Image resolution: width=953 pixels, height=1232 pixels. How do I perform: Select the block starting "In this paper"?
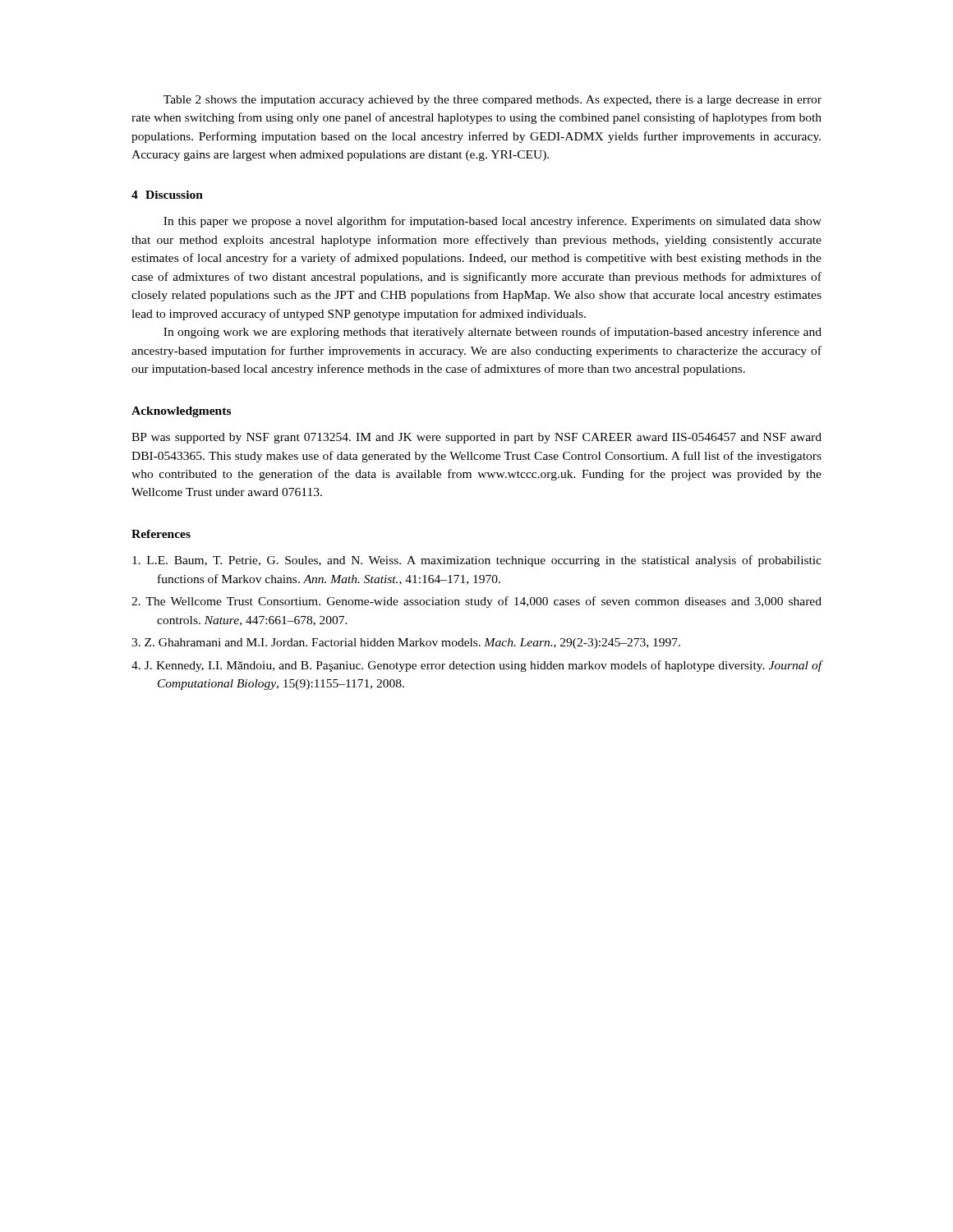tap(476, 267)
